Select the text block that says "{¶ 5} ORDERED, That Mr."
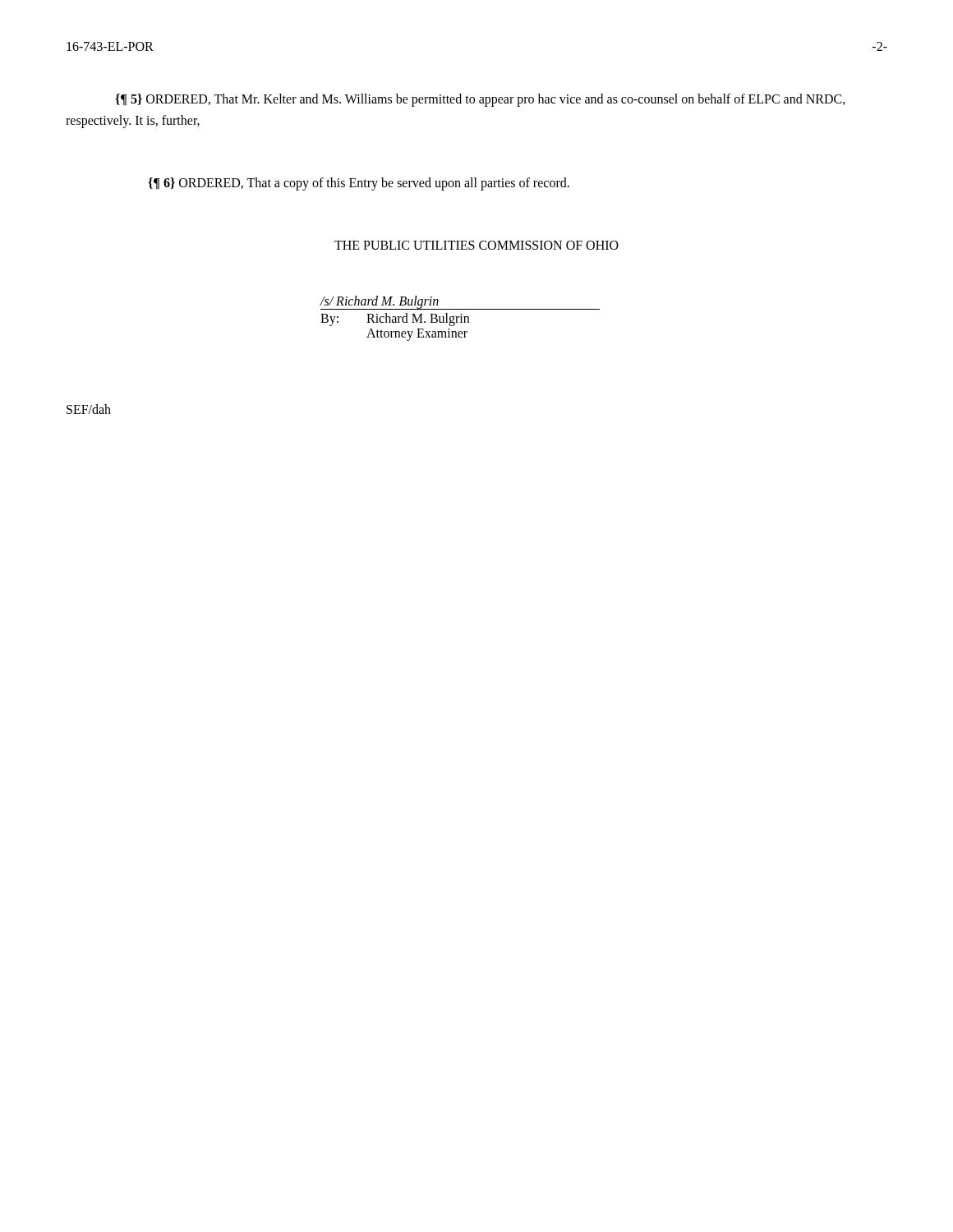The height and width of the screenshot is (1232, 953). tap(476, 110)
